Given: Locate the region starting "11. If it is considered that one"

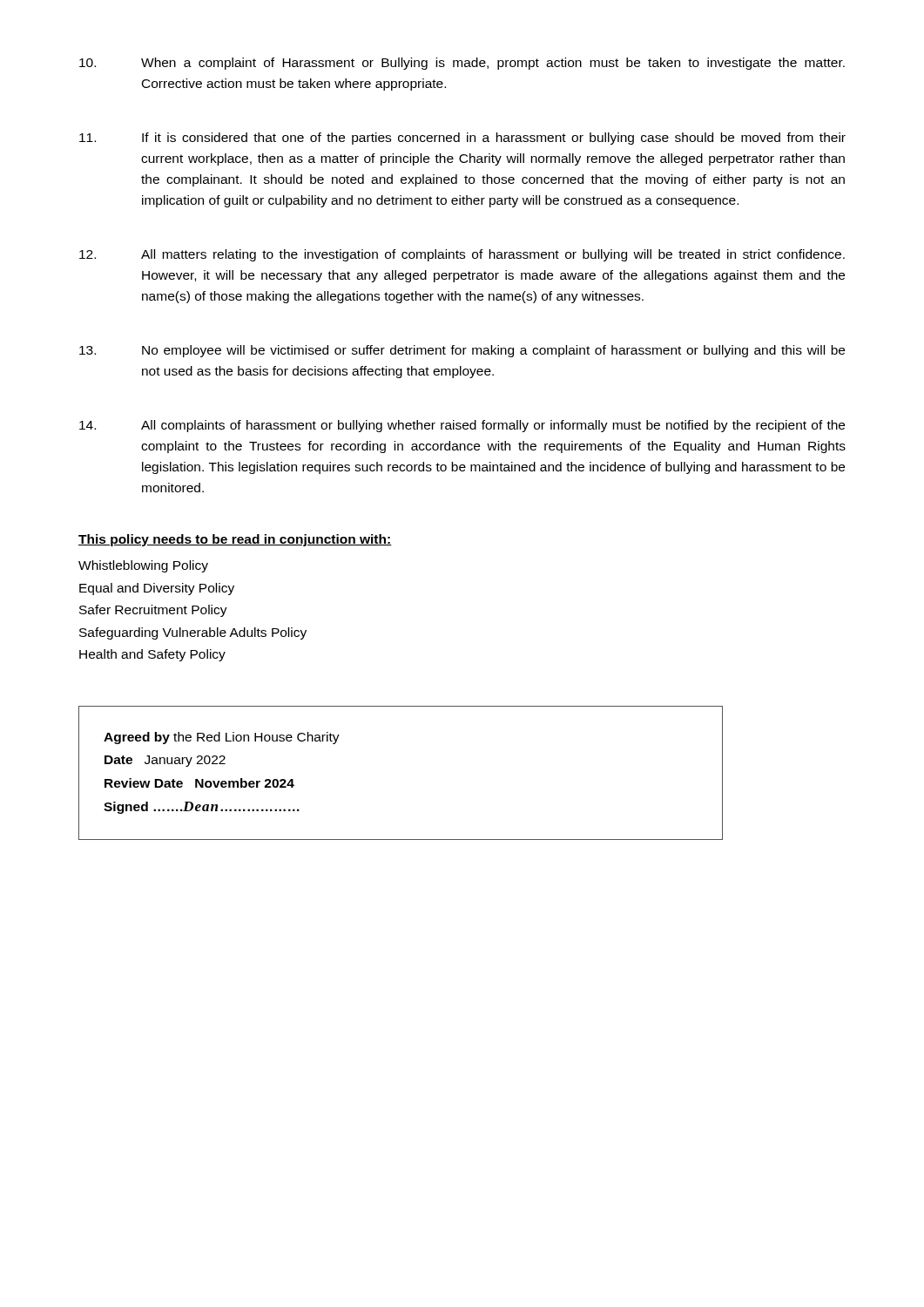Looking at the screenshot, I should (x=462, y=169).
